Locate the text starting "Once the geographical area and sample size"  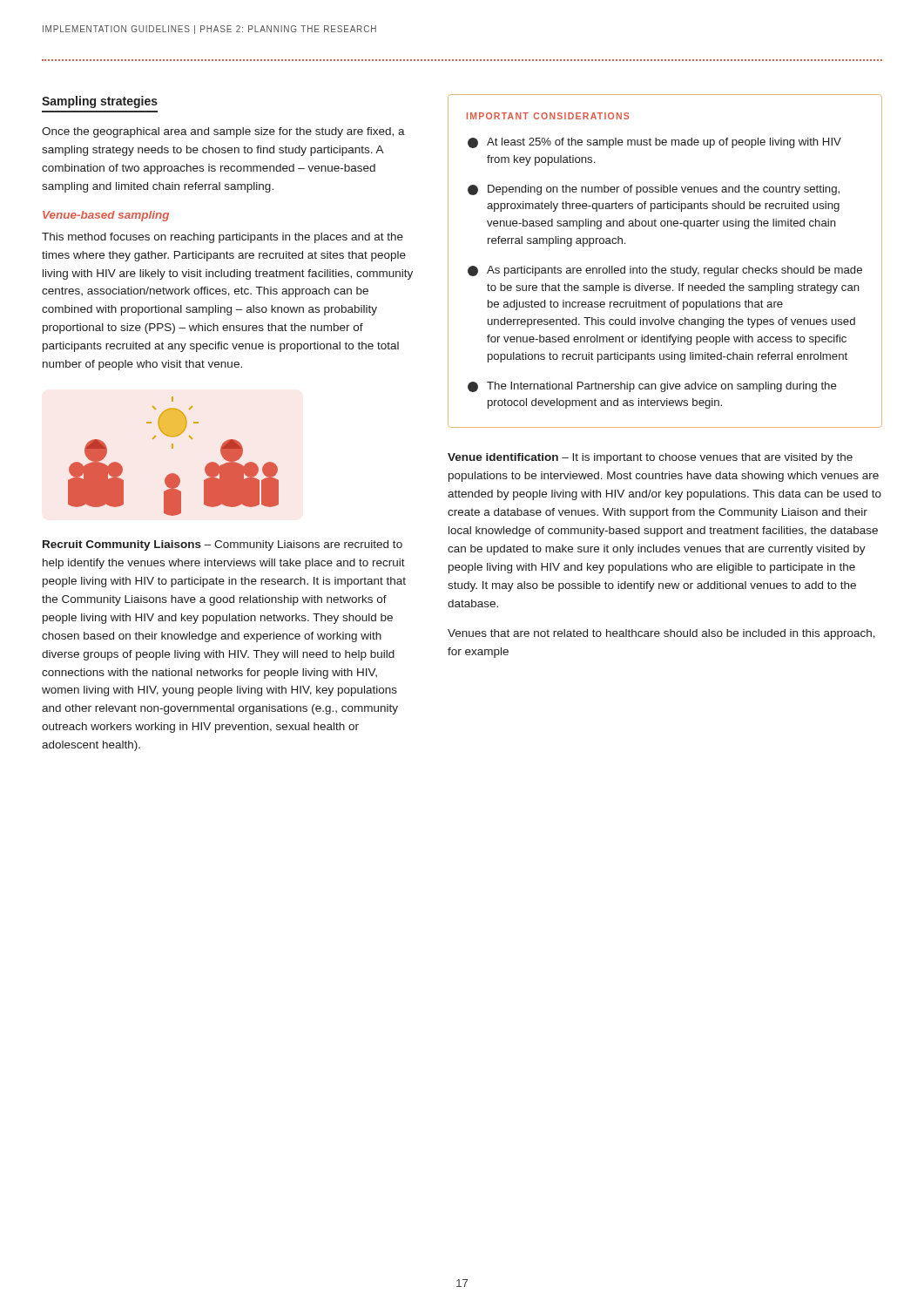(x=223, y=158)
